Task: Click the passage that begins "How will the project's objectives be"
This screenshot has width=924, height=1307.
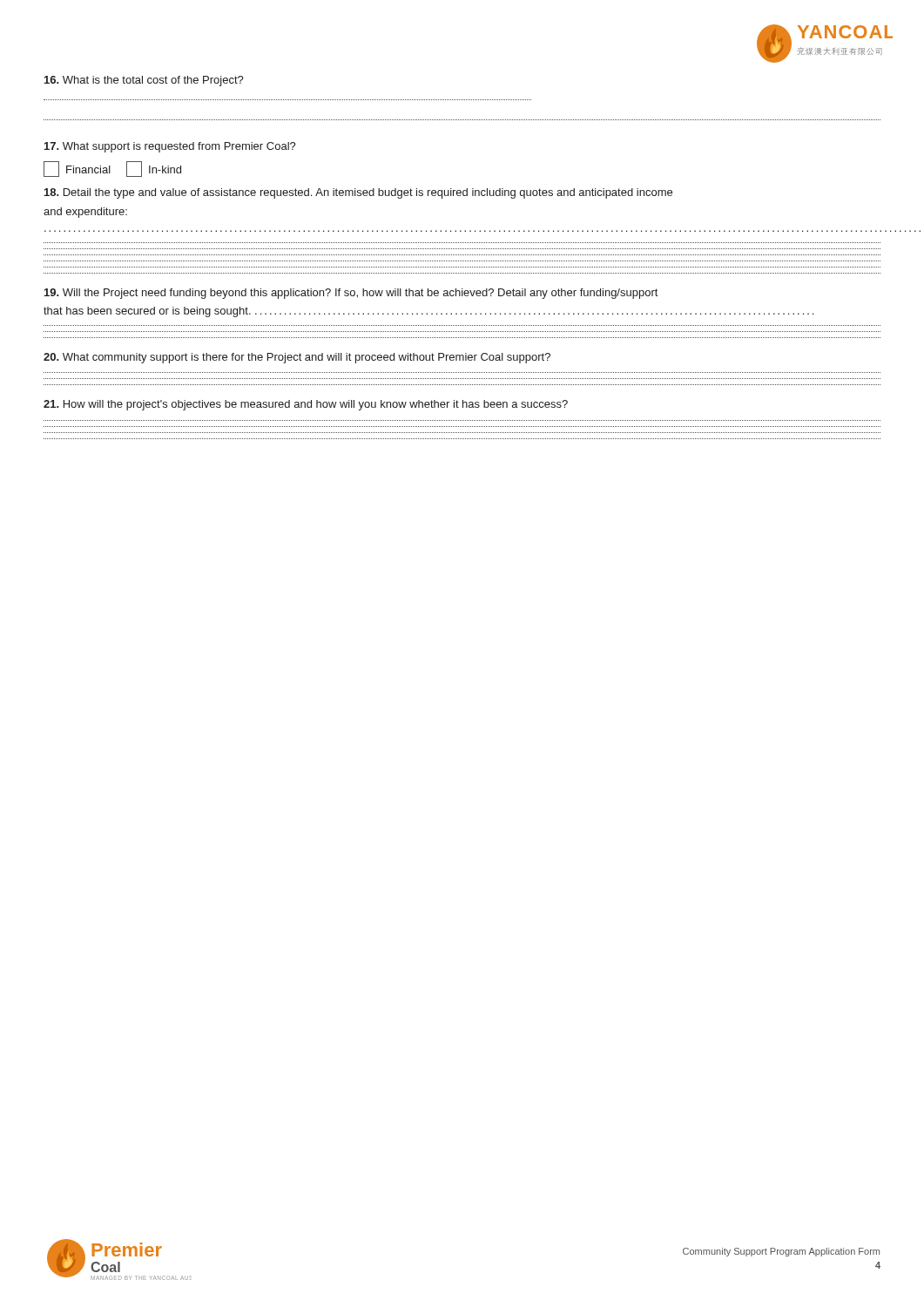Action: 306,404
